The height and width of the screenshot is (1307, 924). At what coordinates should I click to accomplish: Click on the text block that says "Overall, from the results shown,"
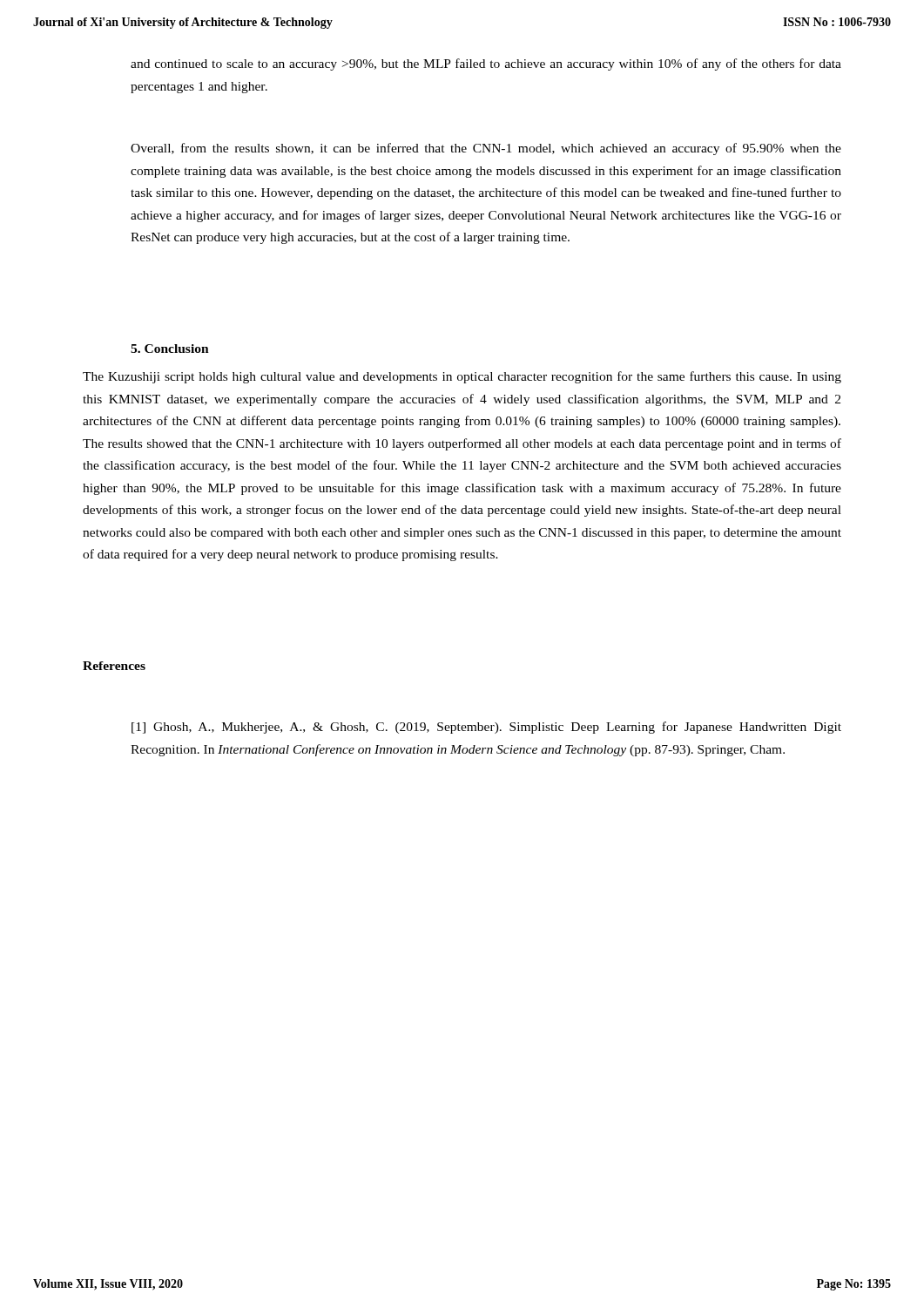tap(486, 192)
